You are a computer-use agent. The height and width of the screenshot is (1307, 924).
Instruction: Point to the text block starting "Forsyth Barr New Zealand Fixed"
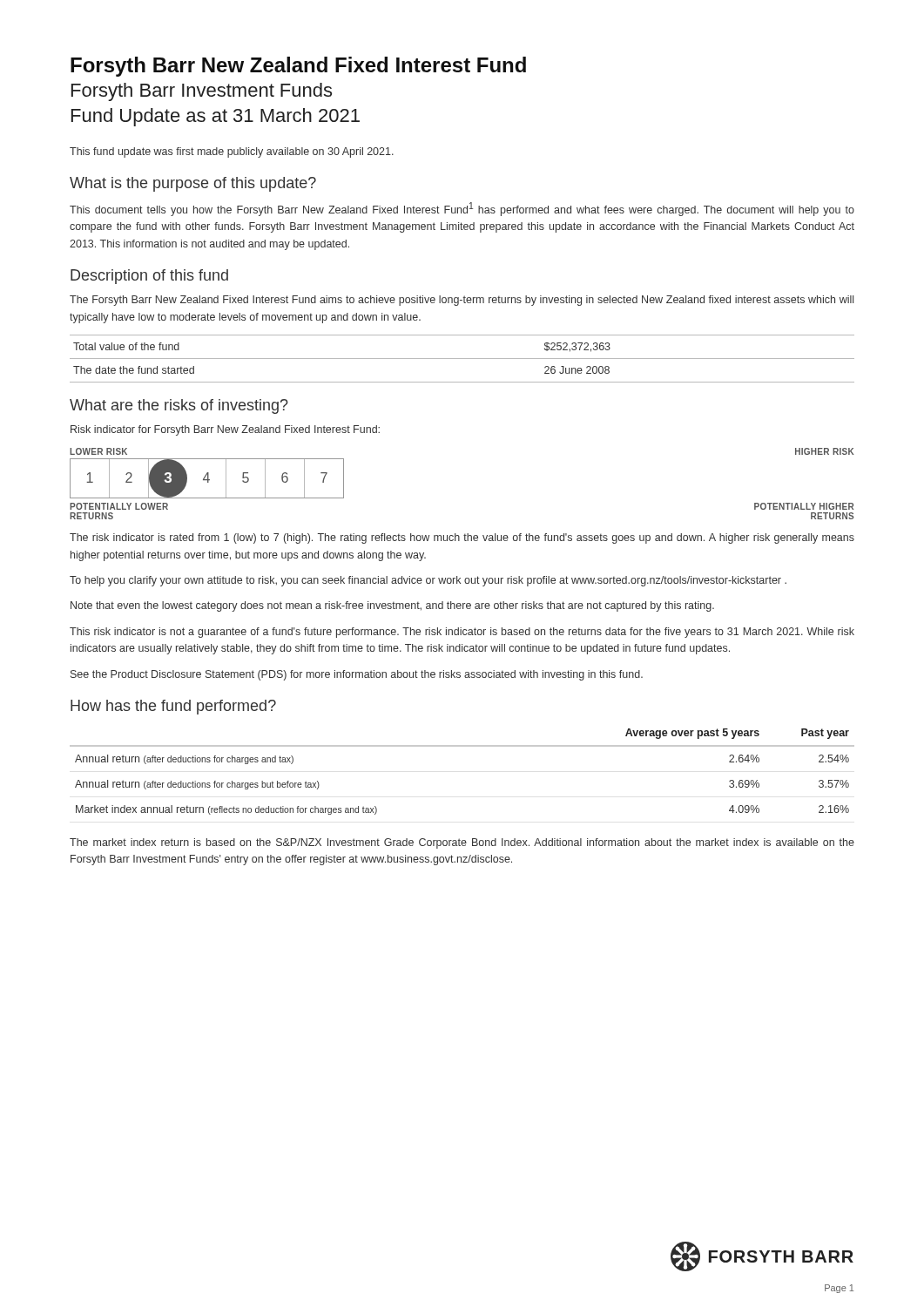[298, 67]
